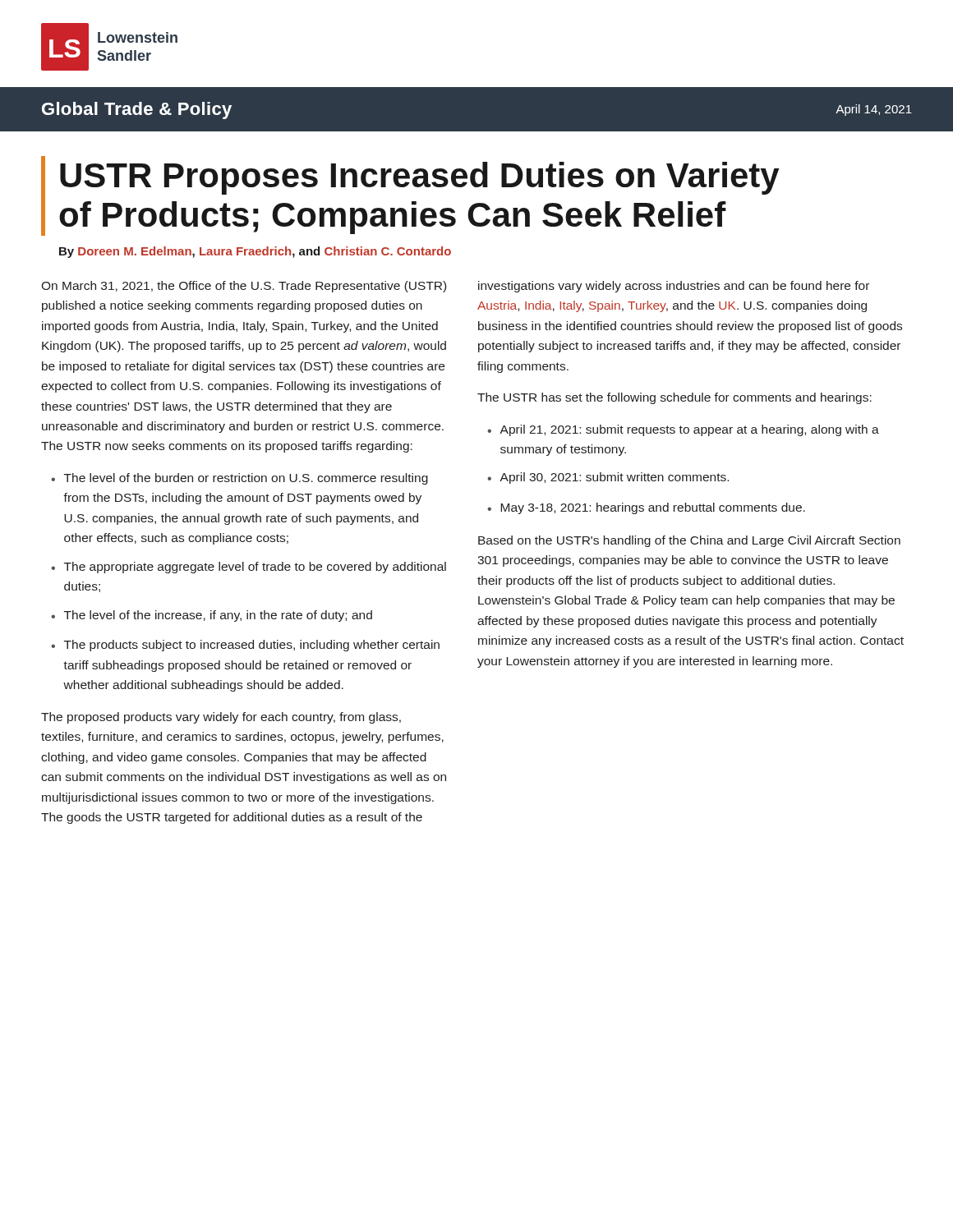Where is the title that starts "USTR Proposes Increased"?
The image size is (953, 1232).
[x=485, y=196]
